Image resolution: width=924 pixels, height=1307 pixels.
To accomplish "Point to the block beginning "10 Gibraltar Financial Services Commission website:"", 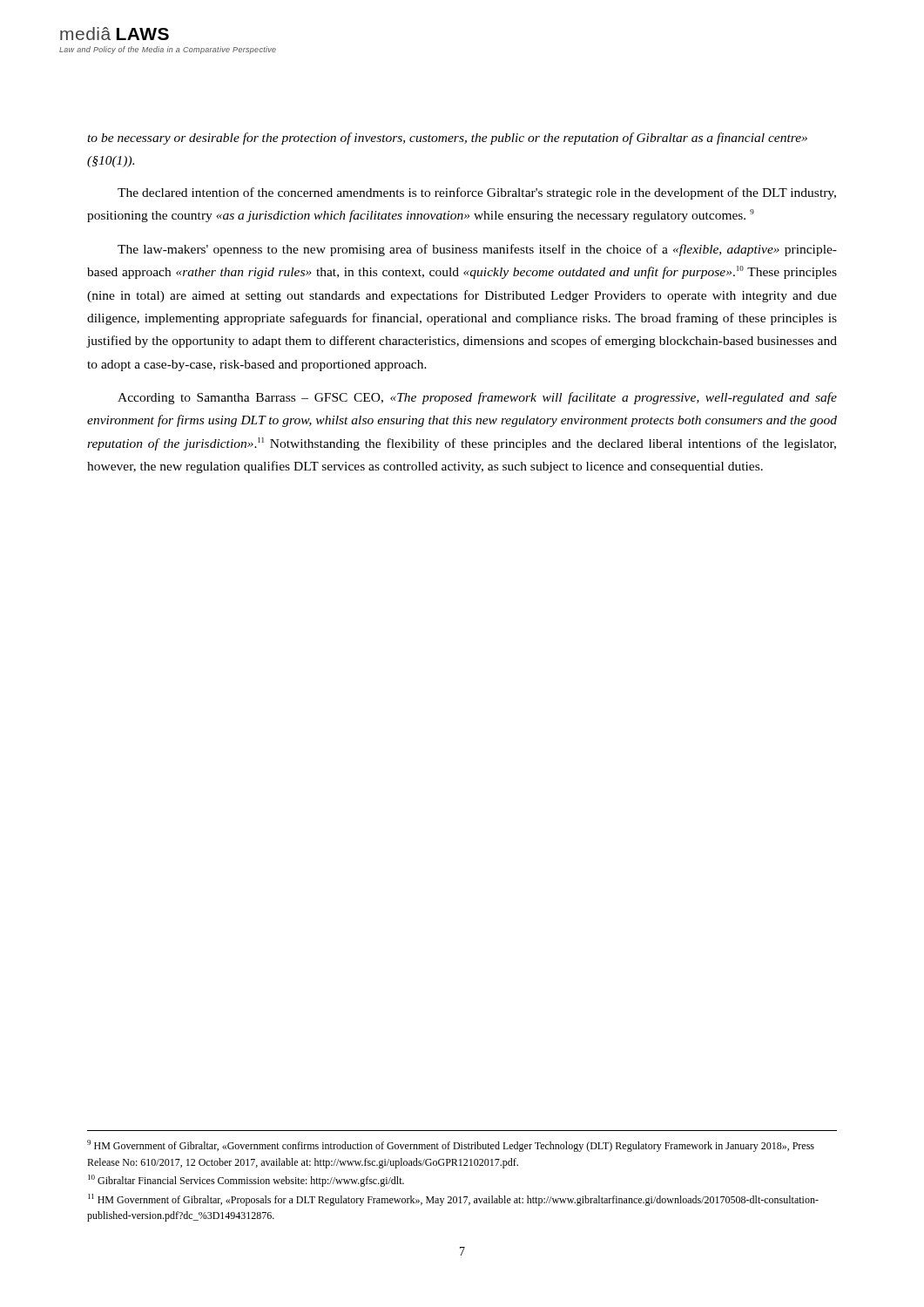I will 246,1180.
